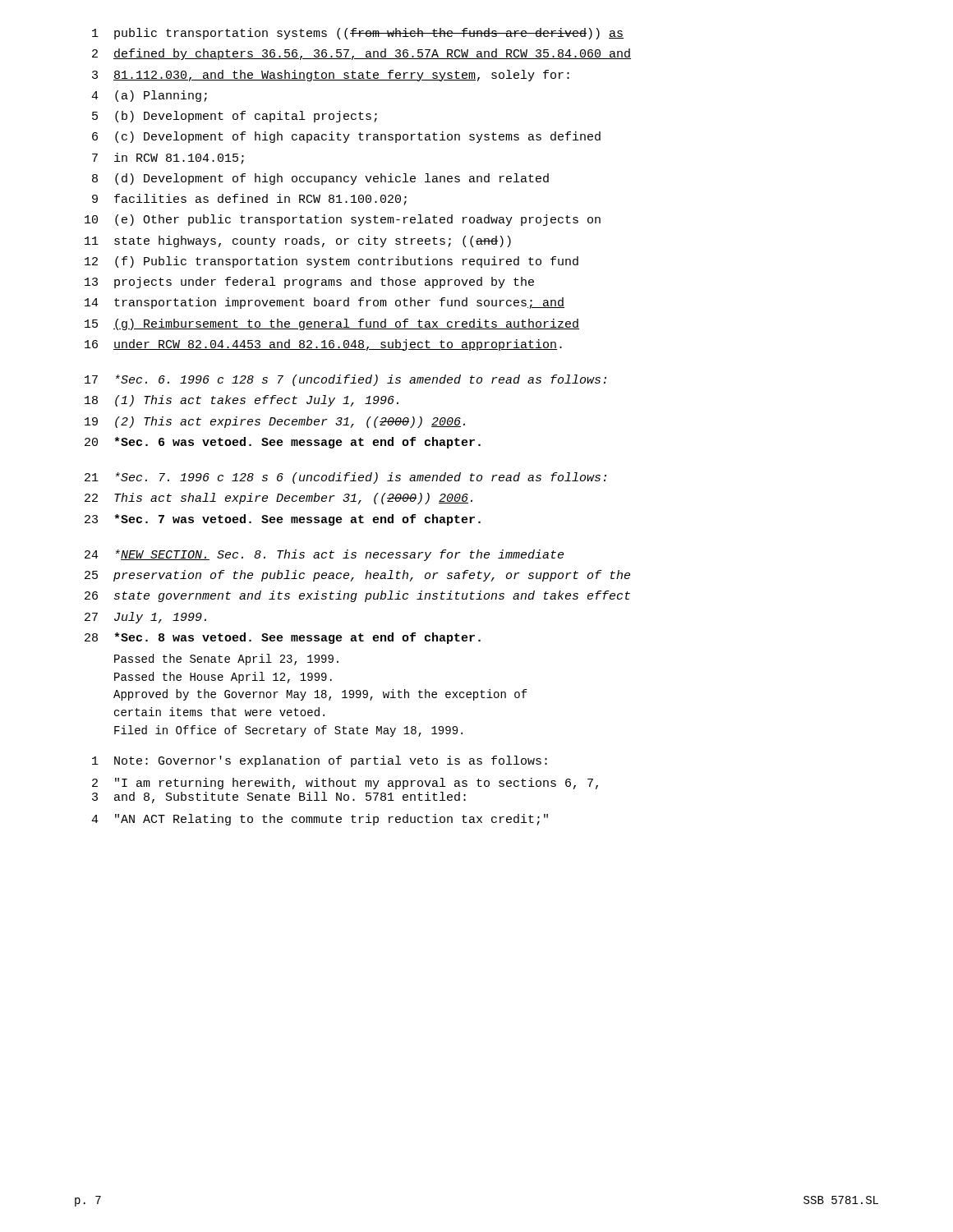Click the passage that begins "2 defined by chapters"
The image size is (953, 1232).
pyautogui.click(x=476, y=55)
